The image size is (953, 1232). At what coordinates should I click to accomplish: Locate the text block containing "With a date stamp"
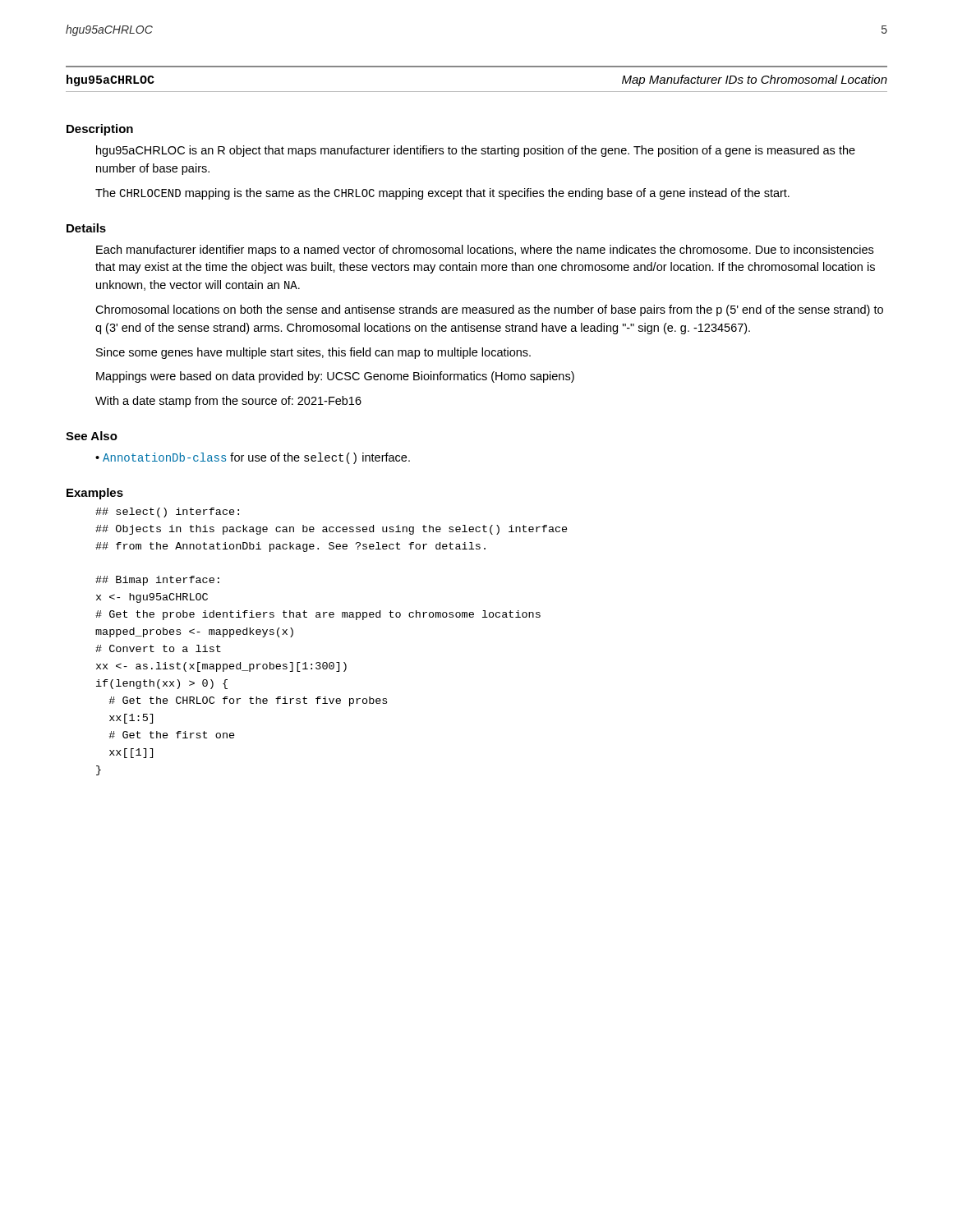coord(228,401)
